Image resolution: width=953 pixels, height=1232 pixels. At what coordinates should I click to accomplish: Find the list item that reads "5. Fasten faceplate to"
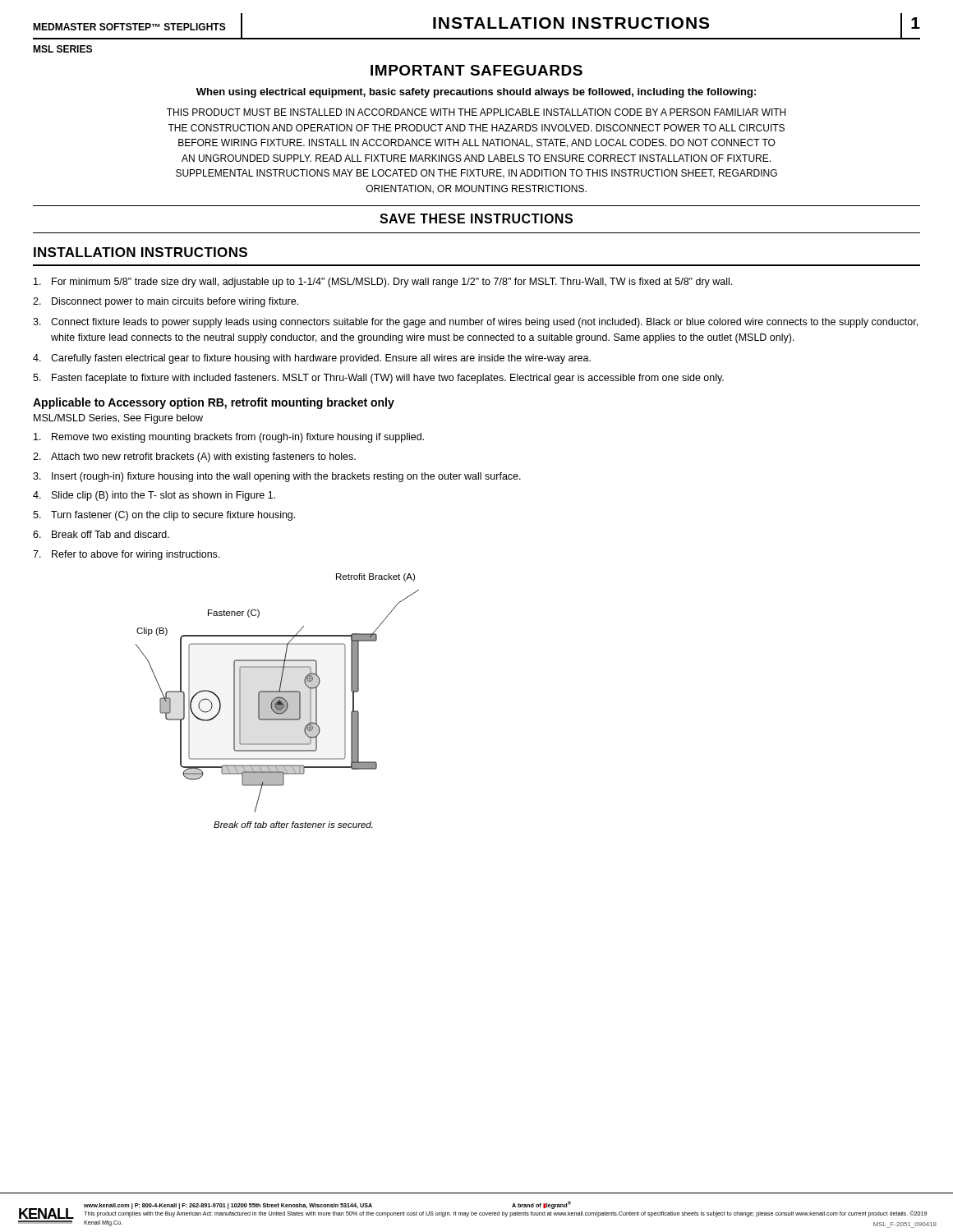click(379, 378)
